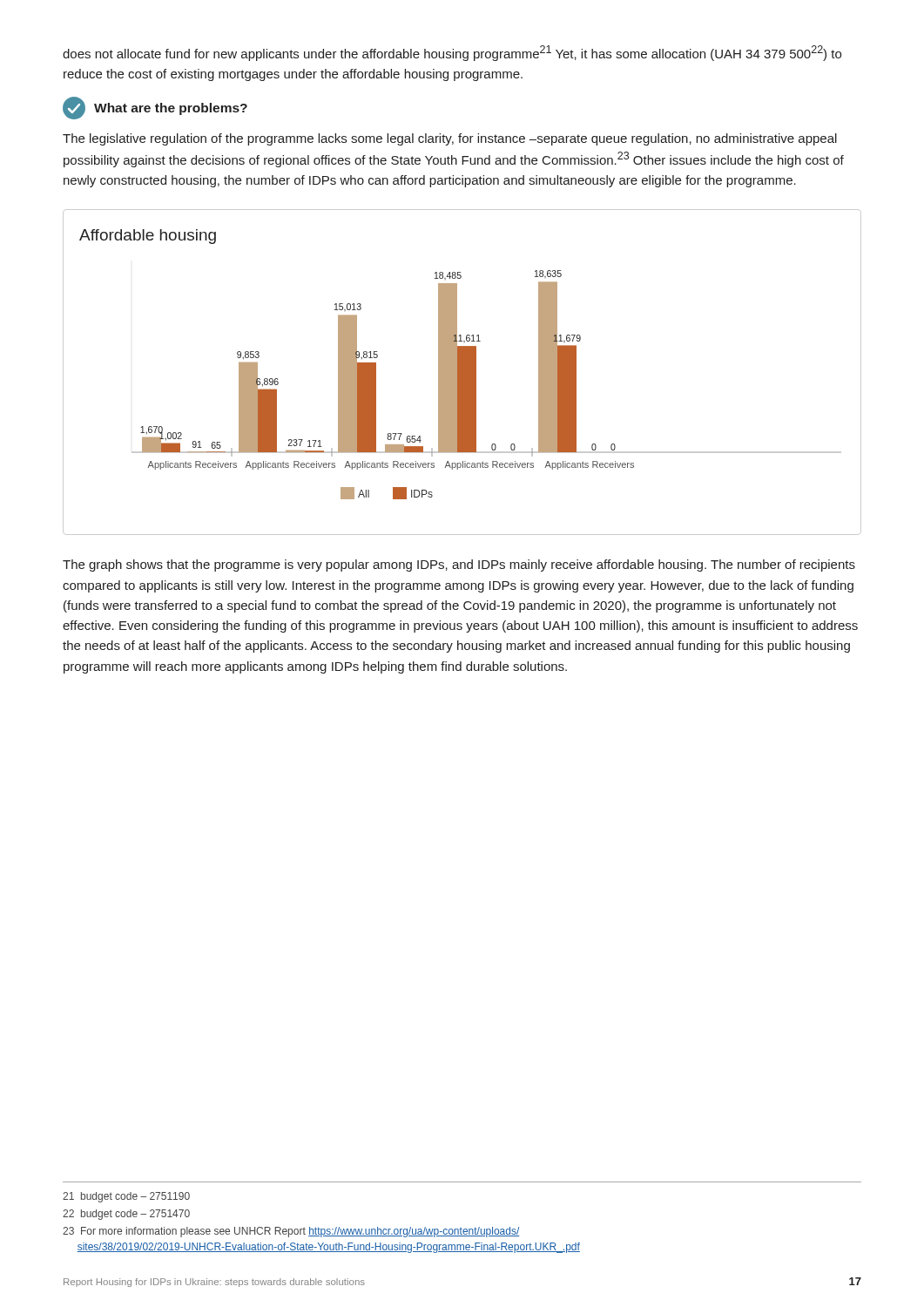Click on the text block containing "The legislative regulation of the"
The width and height of the screenshot is (924, 1307).
click(x=453, y=159)
